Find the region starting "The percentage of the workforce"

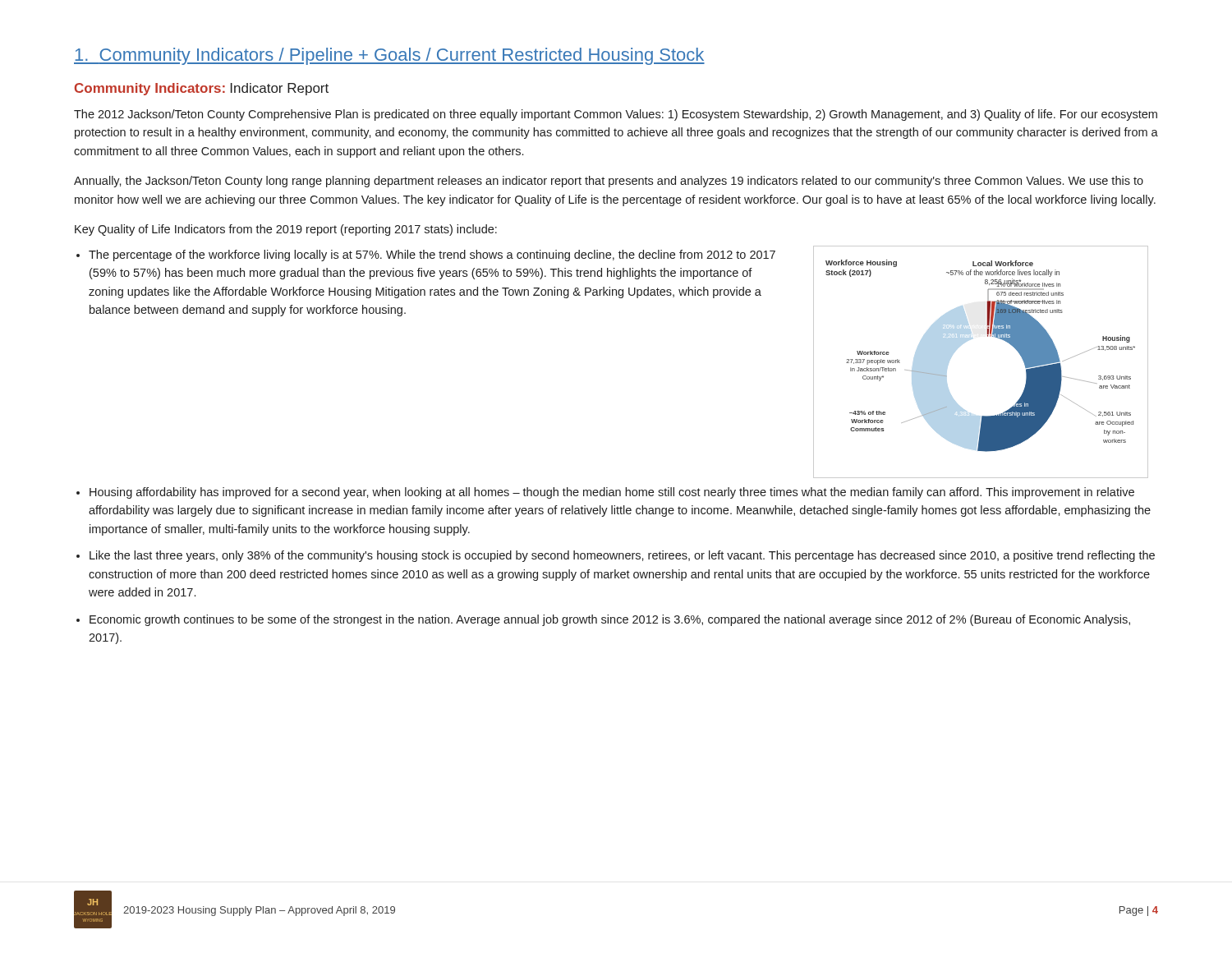tap(432, 282)
